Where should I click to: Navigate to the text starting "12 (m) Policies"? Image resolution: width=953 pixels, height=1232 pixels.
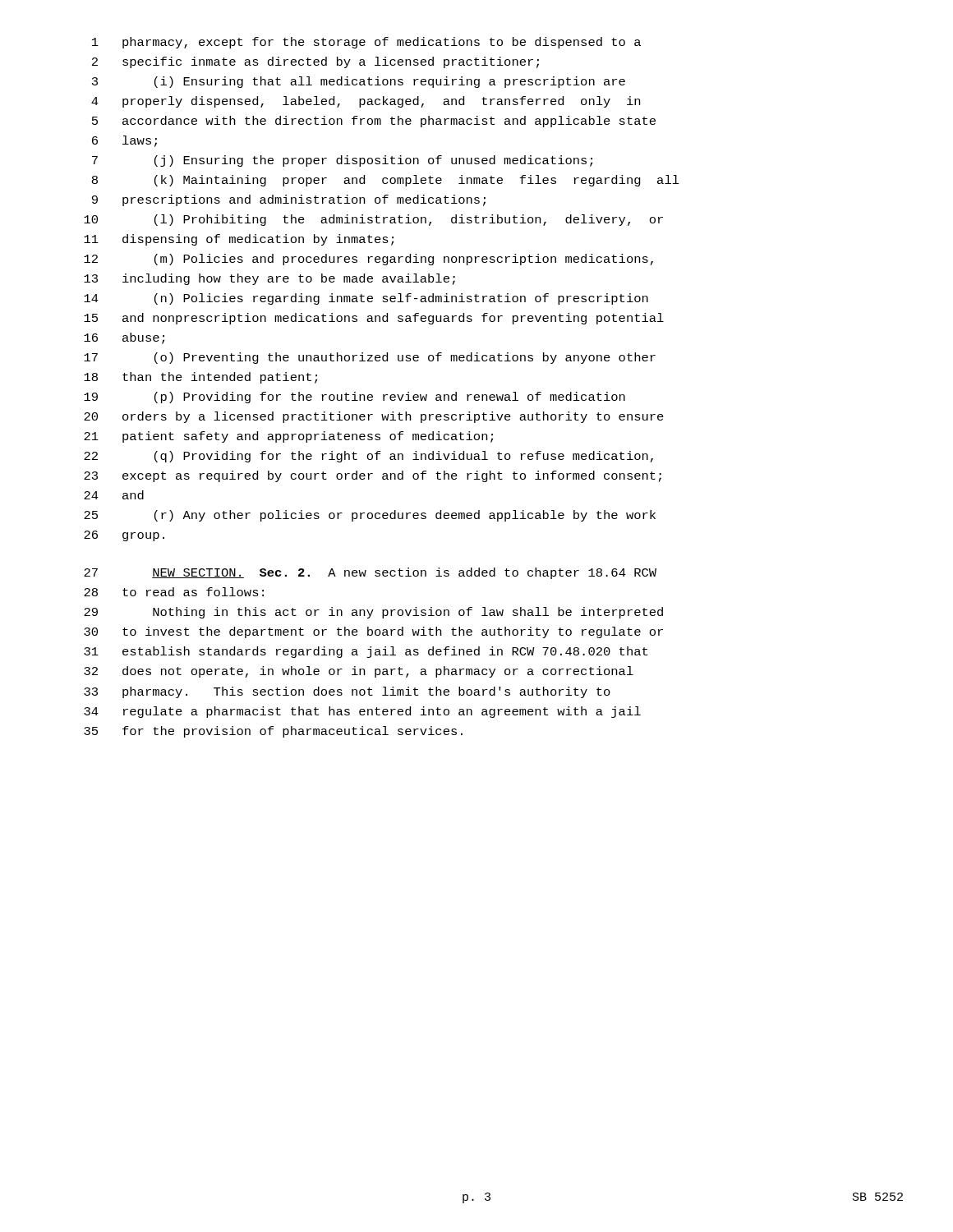point(485,260)
